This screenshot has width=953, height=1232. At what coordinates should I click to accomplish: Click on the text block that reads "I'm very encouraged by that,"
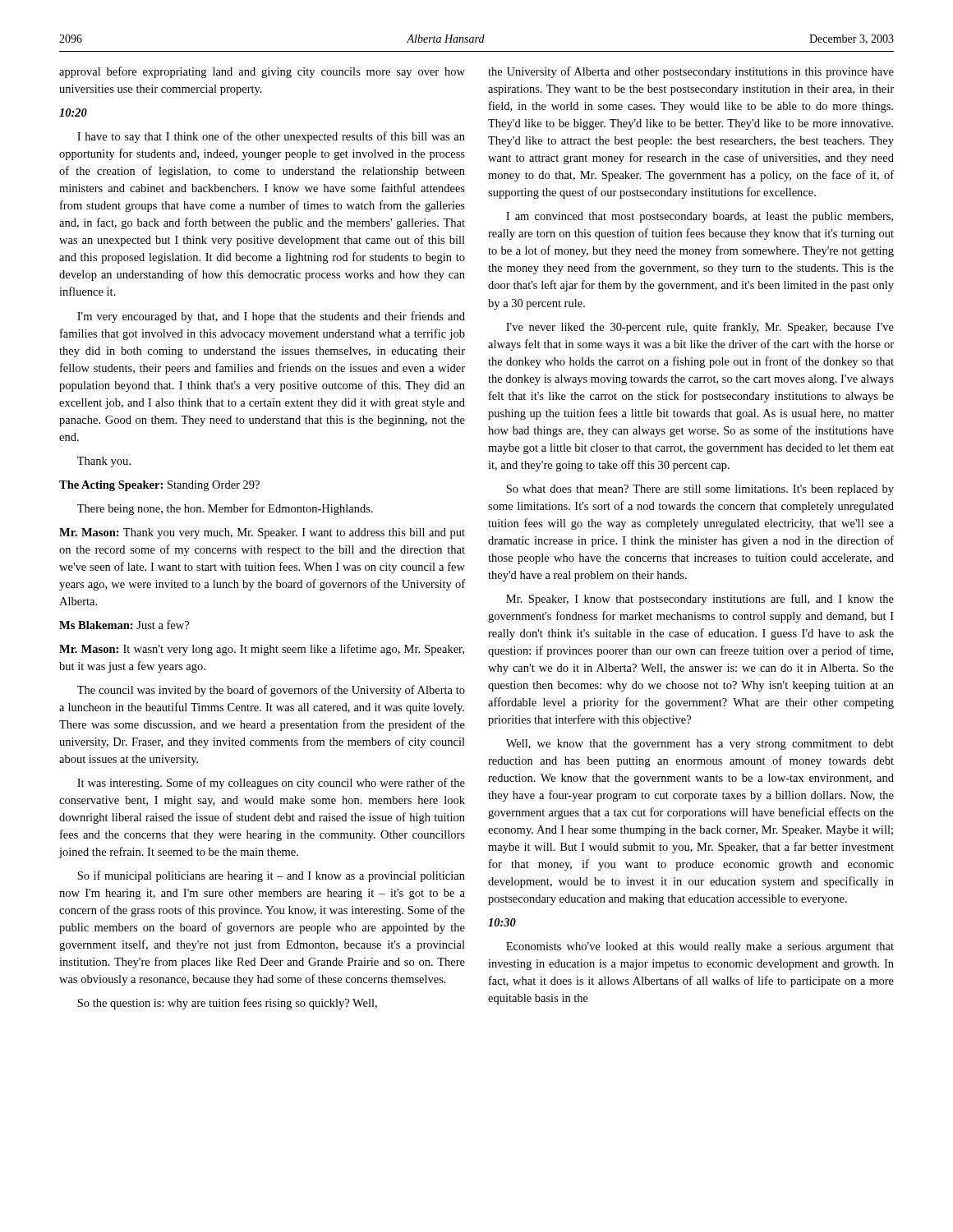pyautogui.click(x=262, y=377)
